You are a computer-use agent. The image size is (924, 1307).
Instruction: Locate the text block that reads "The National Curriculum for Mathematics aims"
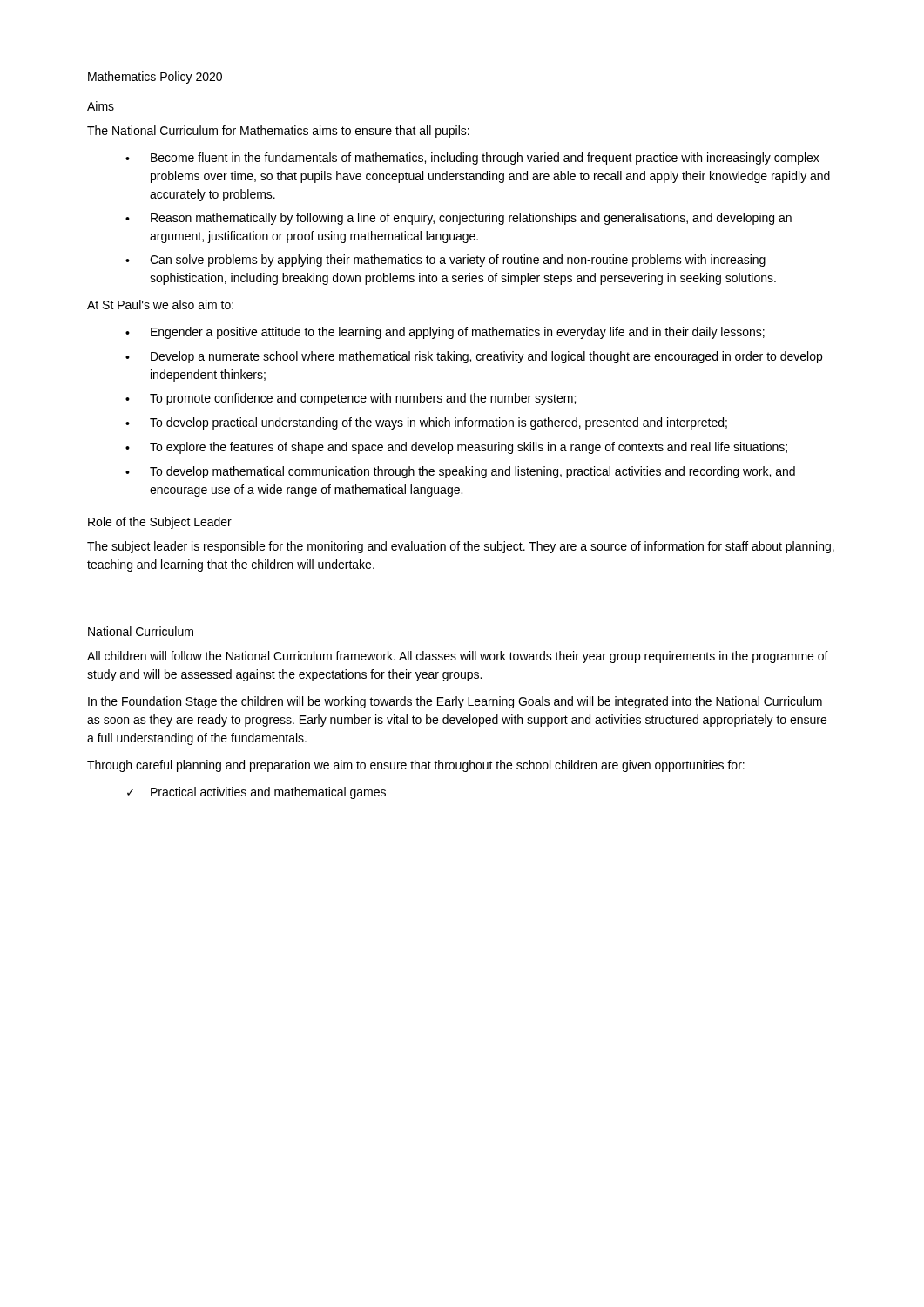pyautogui.click(x=279, y=131)
